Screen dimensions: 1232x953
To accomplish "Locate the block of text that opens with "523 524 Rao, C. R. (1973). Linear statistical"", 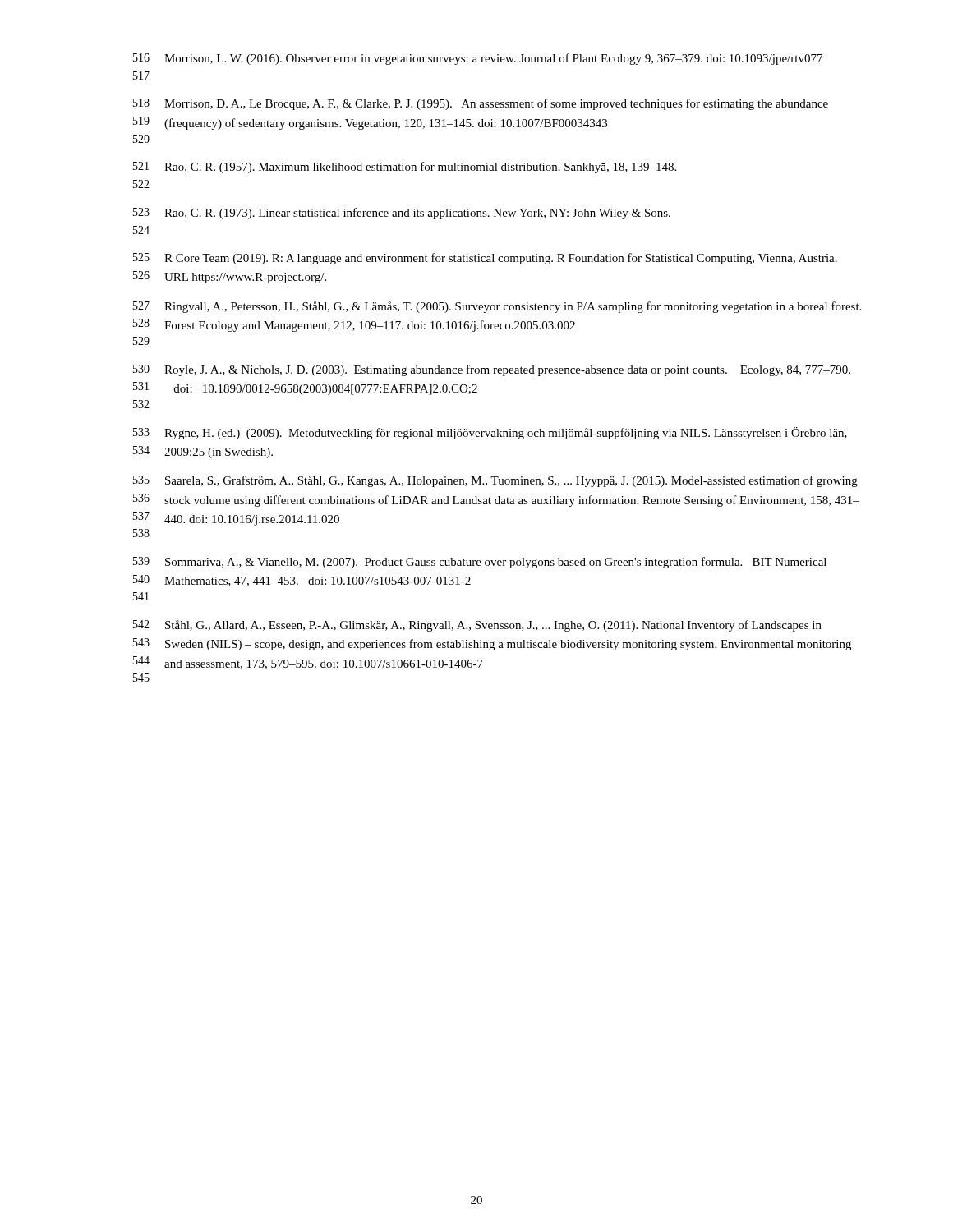I will click(x=476, y=221).
